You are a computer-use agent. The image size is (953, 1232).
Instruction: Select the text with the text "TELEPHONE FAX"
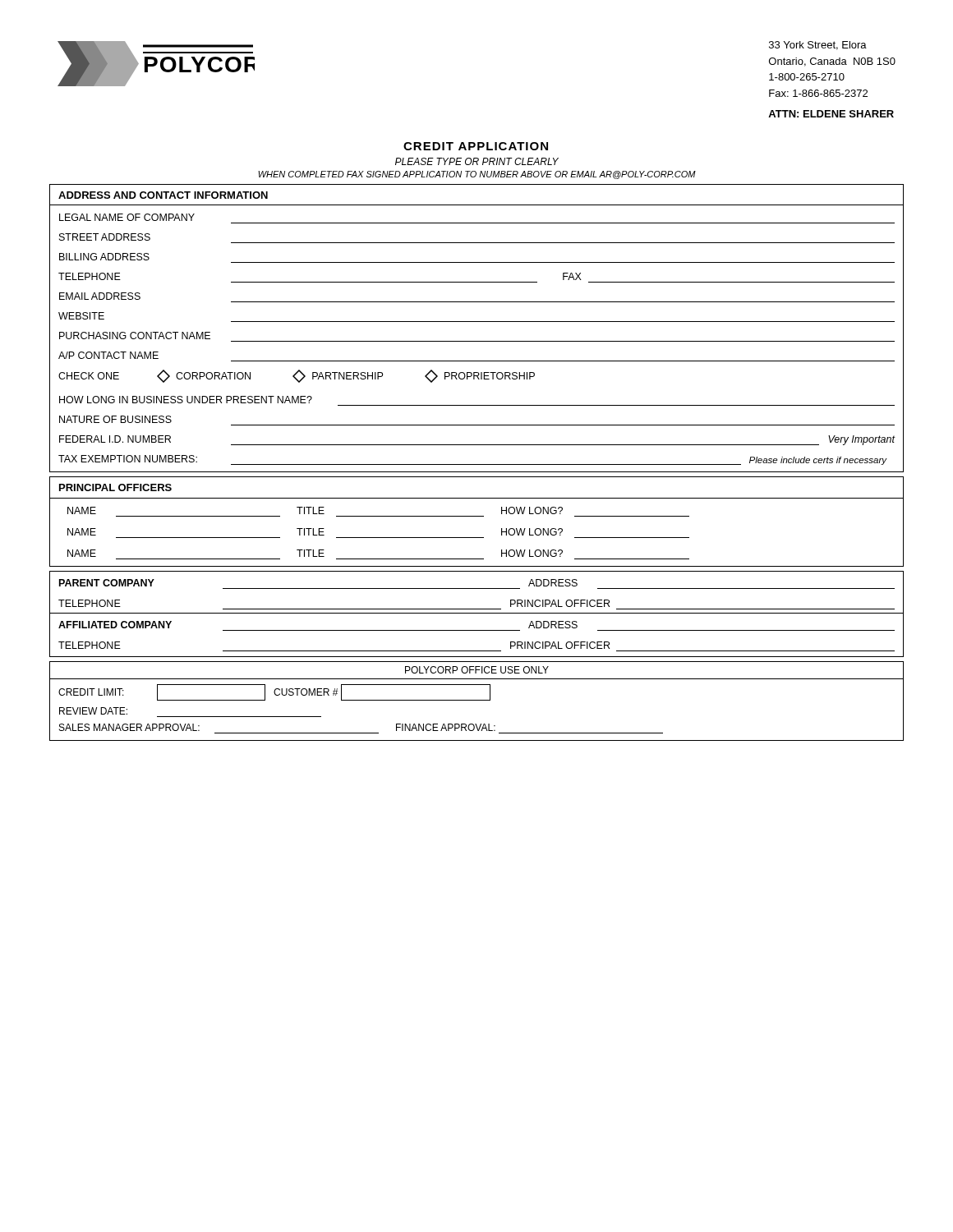(476, 276)
